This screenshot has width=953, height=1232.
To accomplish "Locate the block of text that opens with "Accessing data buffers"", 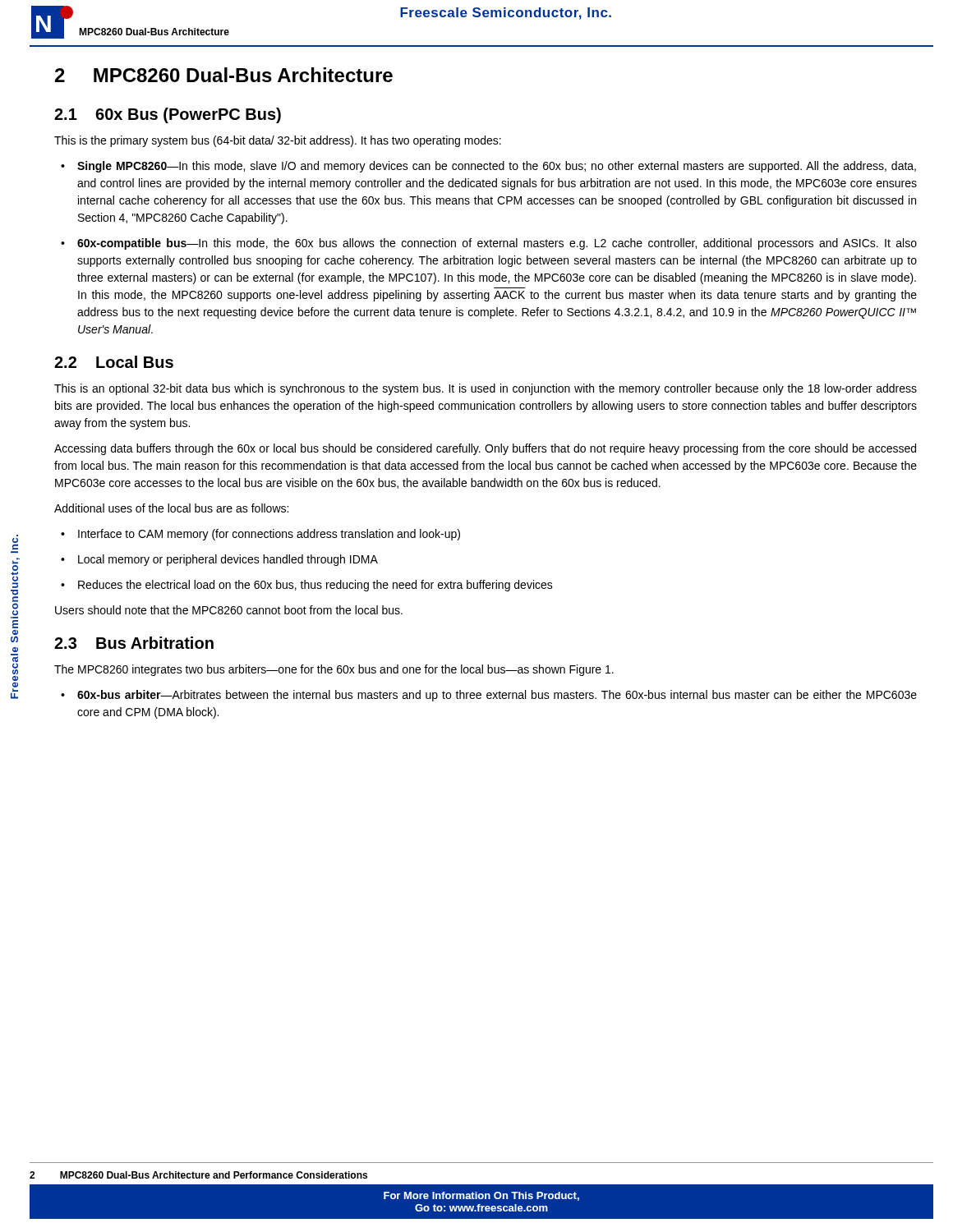I will tap(486, 466).
